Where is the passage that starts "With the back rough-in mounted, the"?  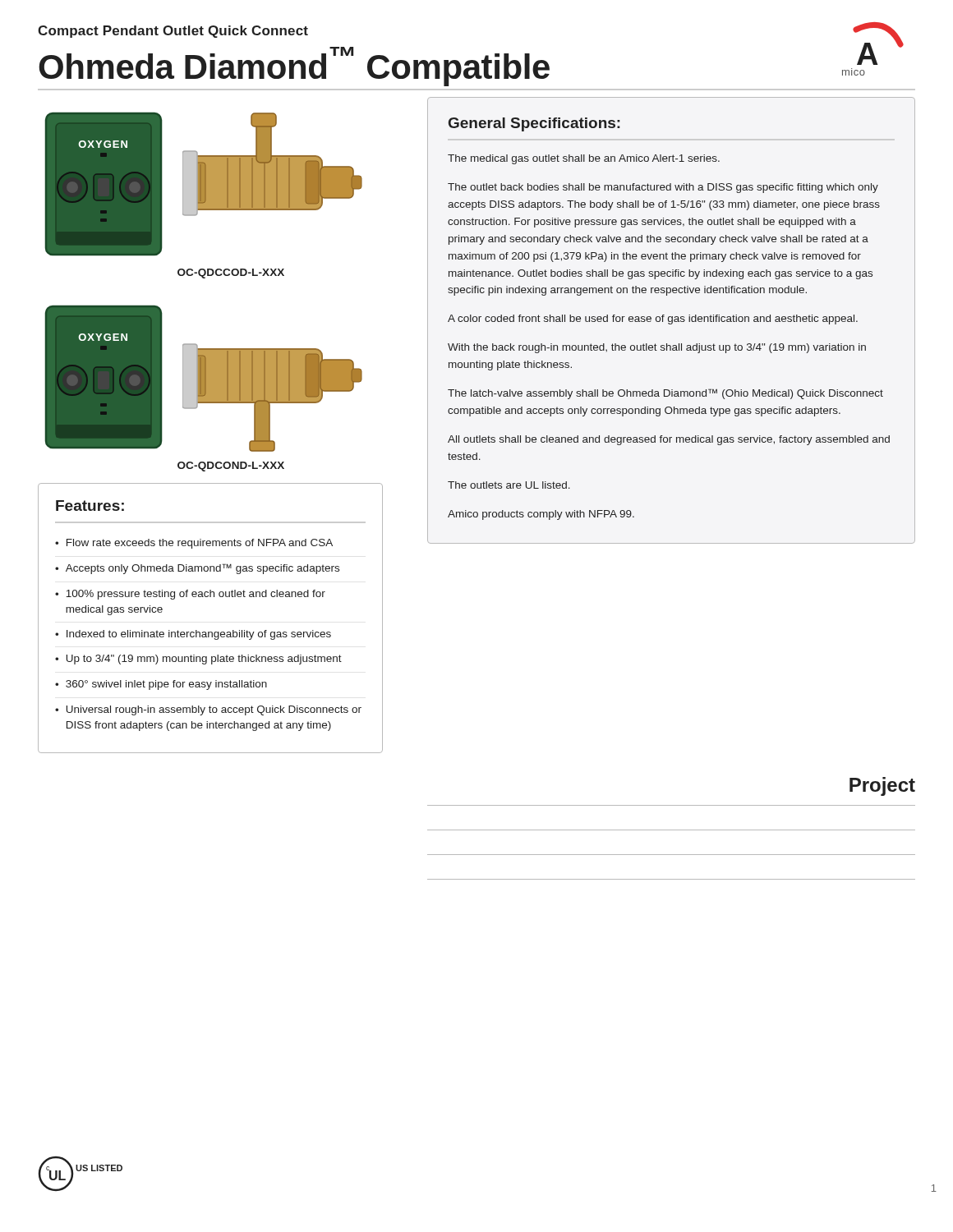coord(657,356)
